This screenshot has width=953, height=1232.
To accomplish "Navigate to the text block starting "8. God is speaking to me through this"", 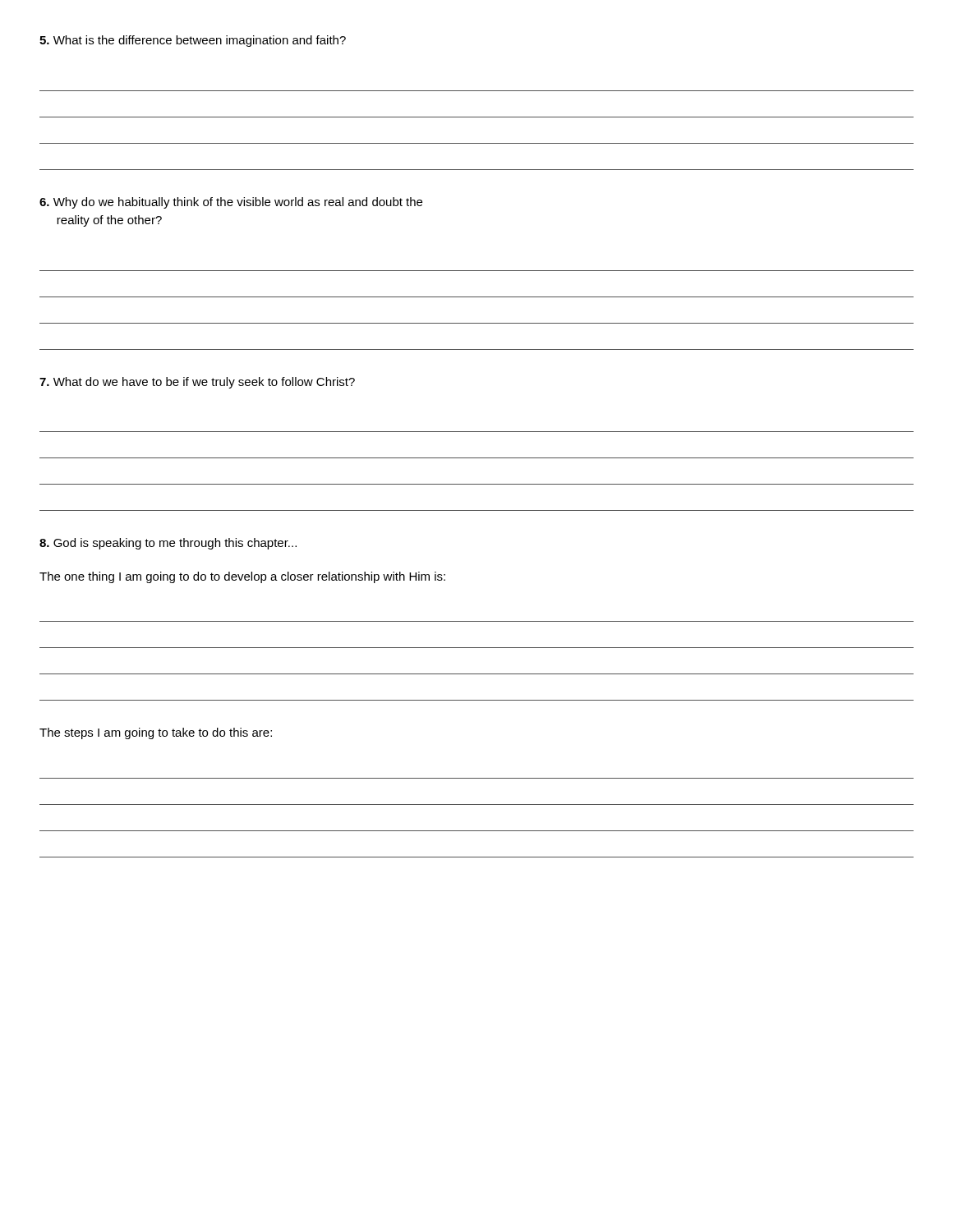I will (168, 544).
